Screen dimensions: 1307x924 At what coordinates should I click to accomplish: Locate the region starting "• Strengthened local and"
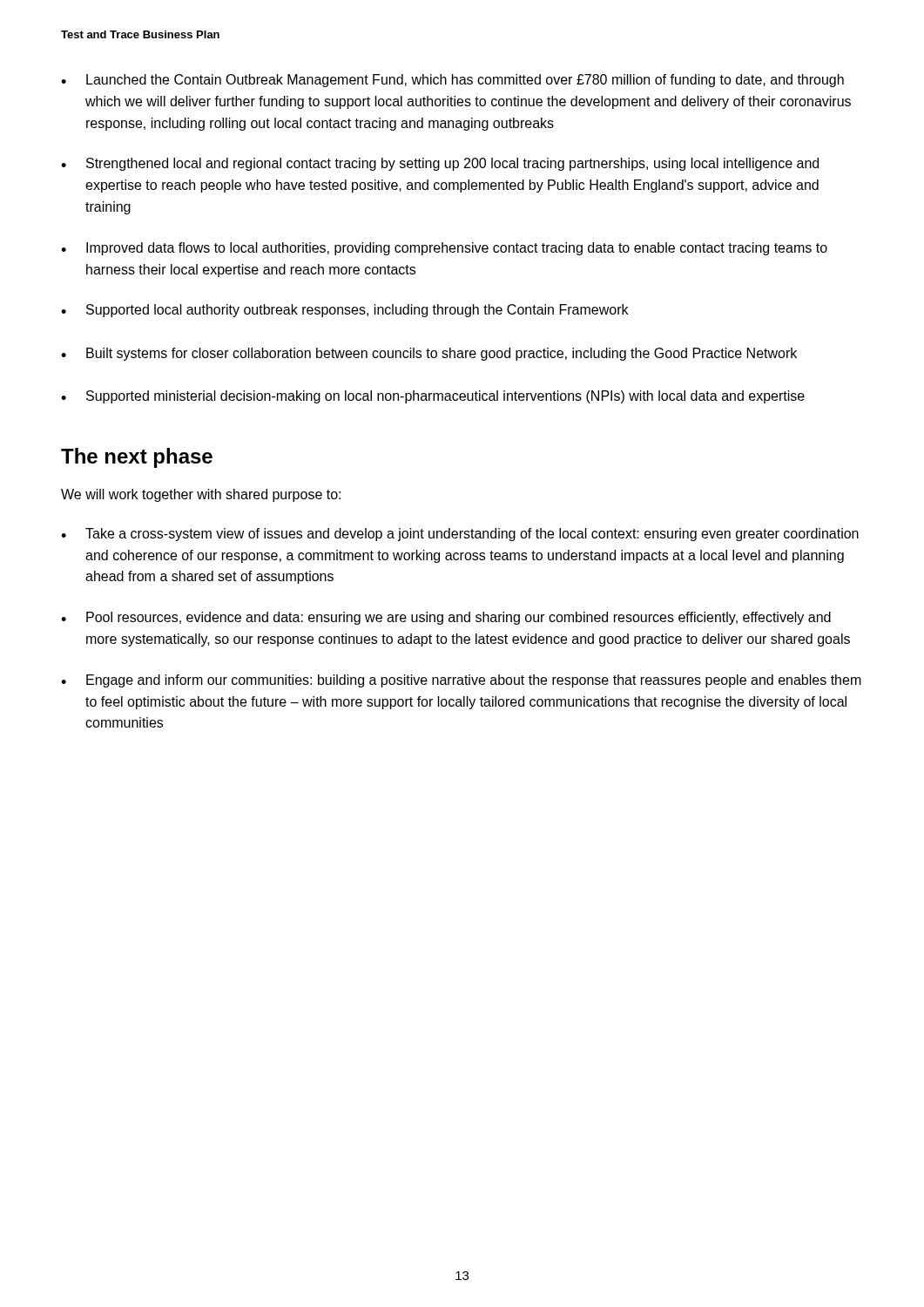click(462, 186)
